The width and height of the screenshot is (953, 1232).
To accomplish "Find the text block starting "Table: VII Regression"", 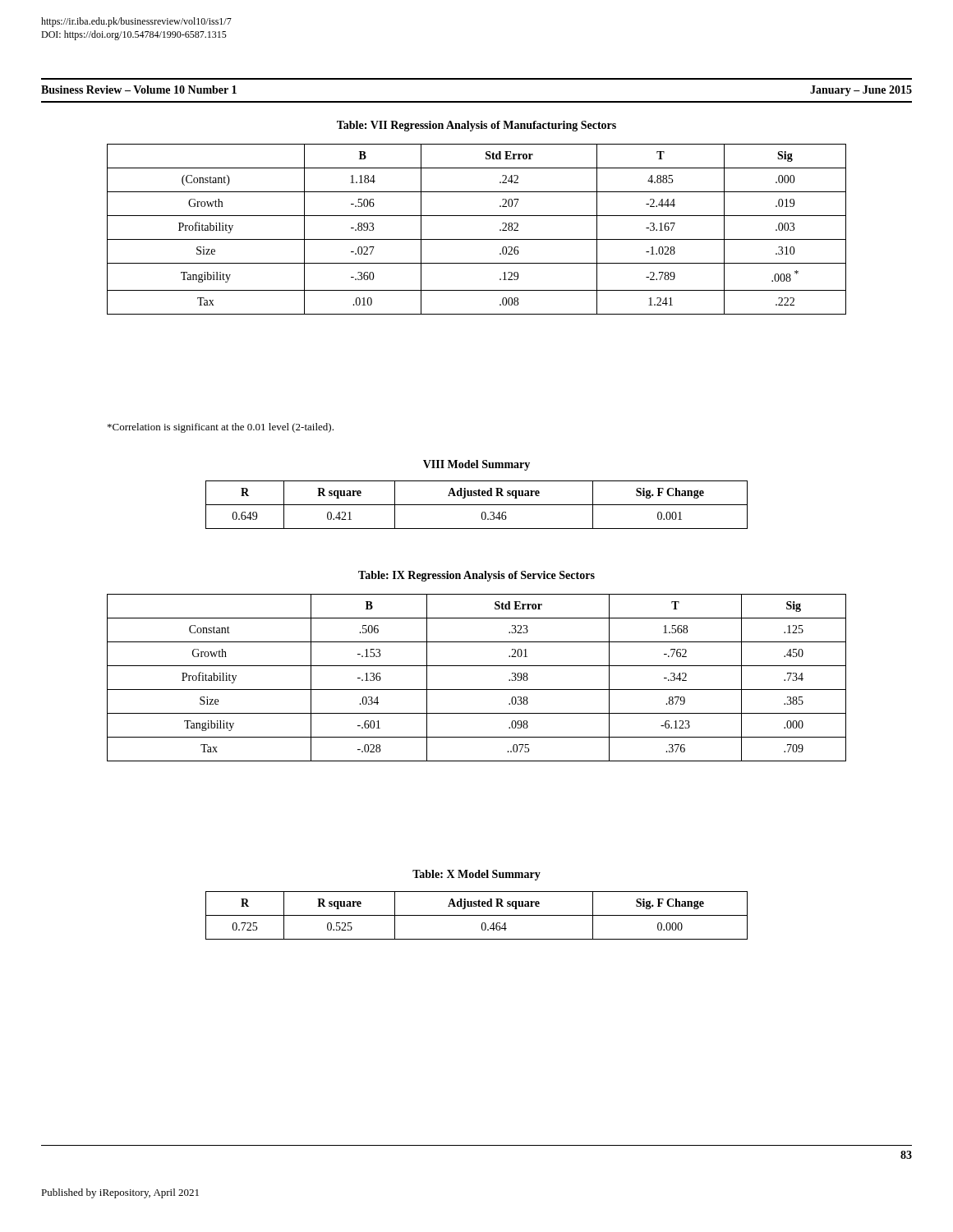I will [x=476, y=125].
